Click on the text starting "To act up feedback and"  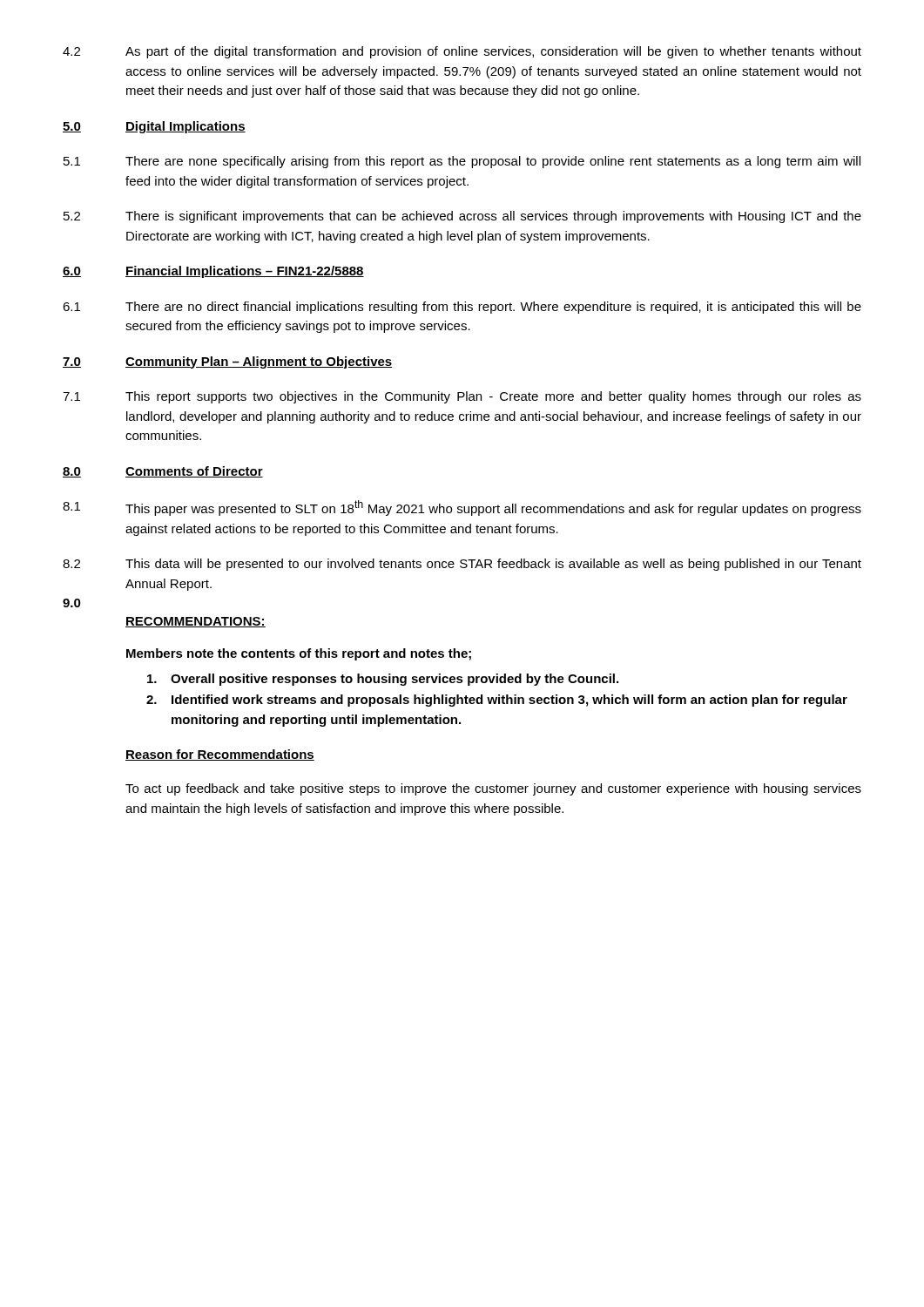[x=493, y=799]
